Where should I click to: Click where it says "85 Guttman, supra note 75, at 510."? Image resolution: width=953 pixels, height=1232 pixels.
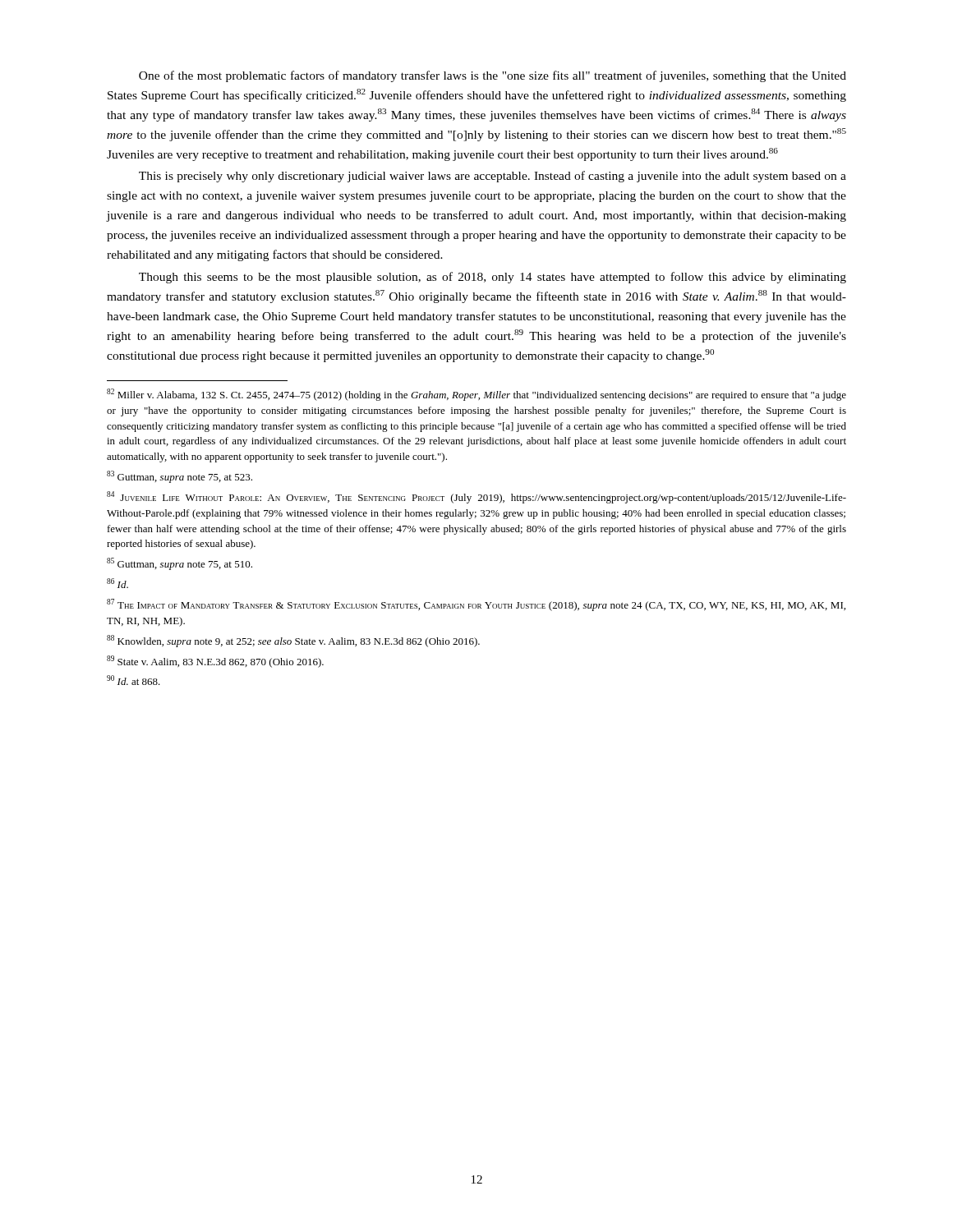point(180,564)
